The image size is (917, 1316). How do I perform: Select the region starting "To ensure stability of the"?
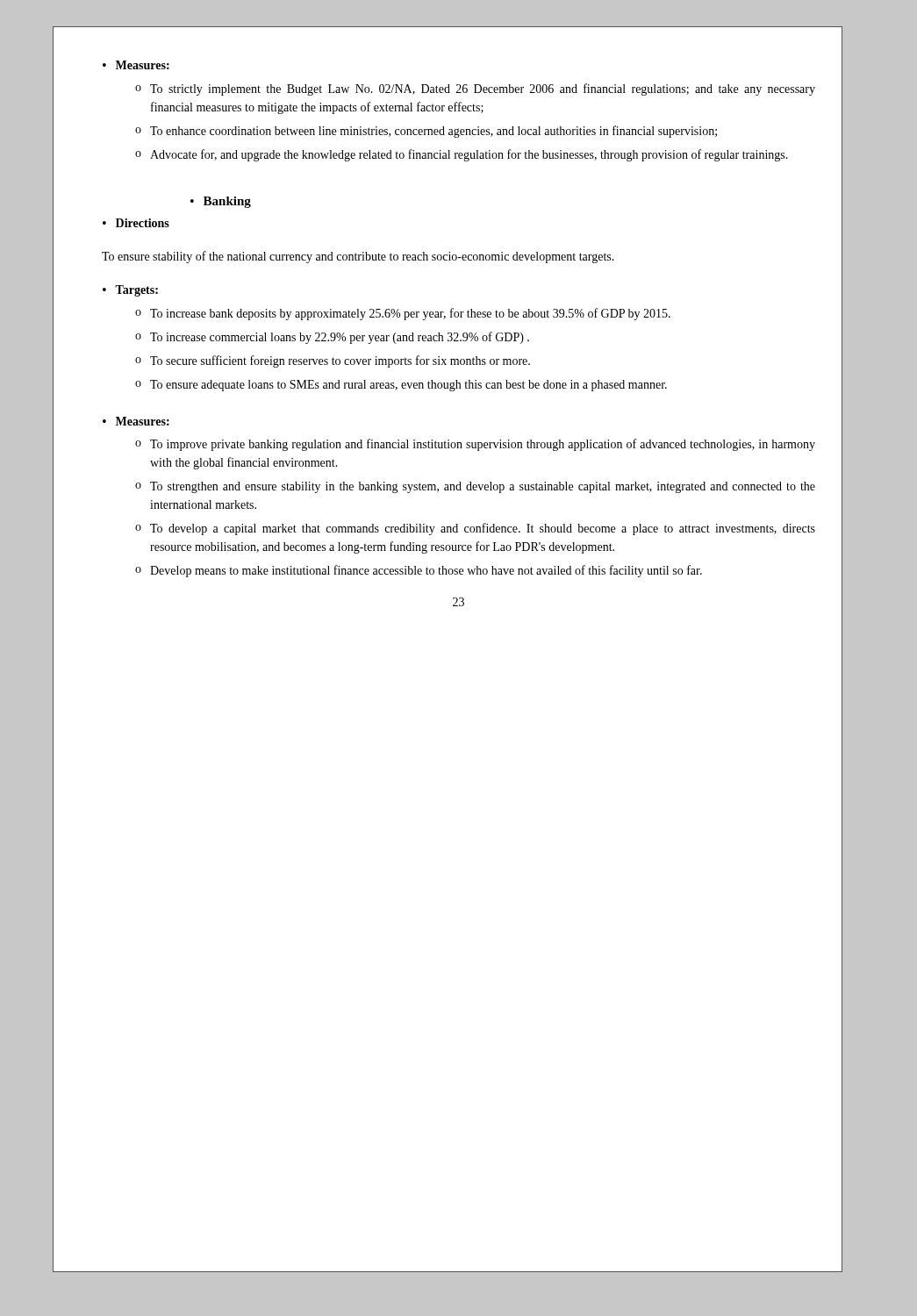[x=358, y=257]
